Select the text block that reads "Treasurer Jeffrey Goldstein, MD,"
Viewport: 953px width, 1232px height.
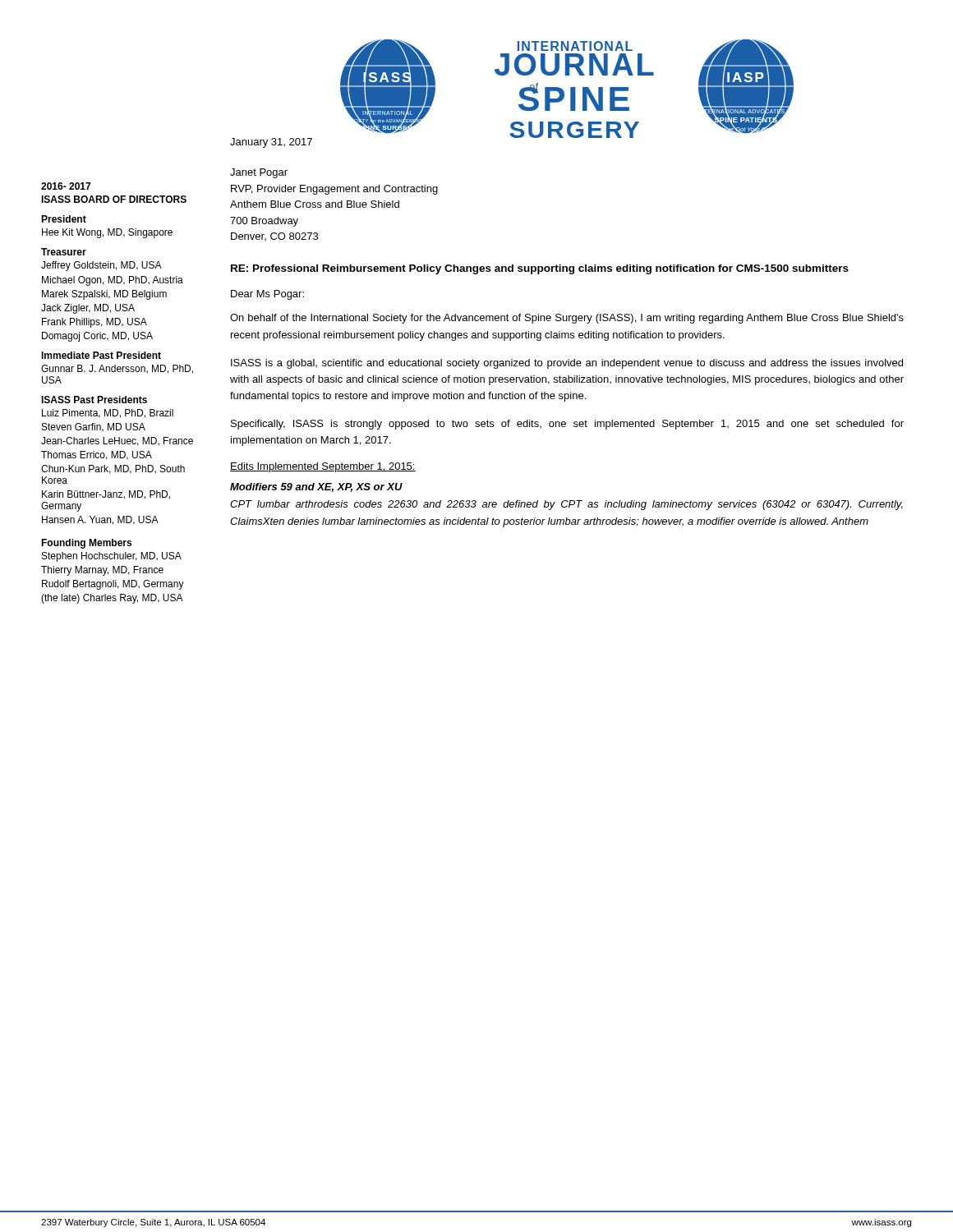coord(121,259)
